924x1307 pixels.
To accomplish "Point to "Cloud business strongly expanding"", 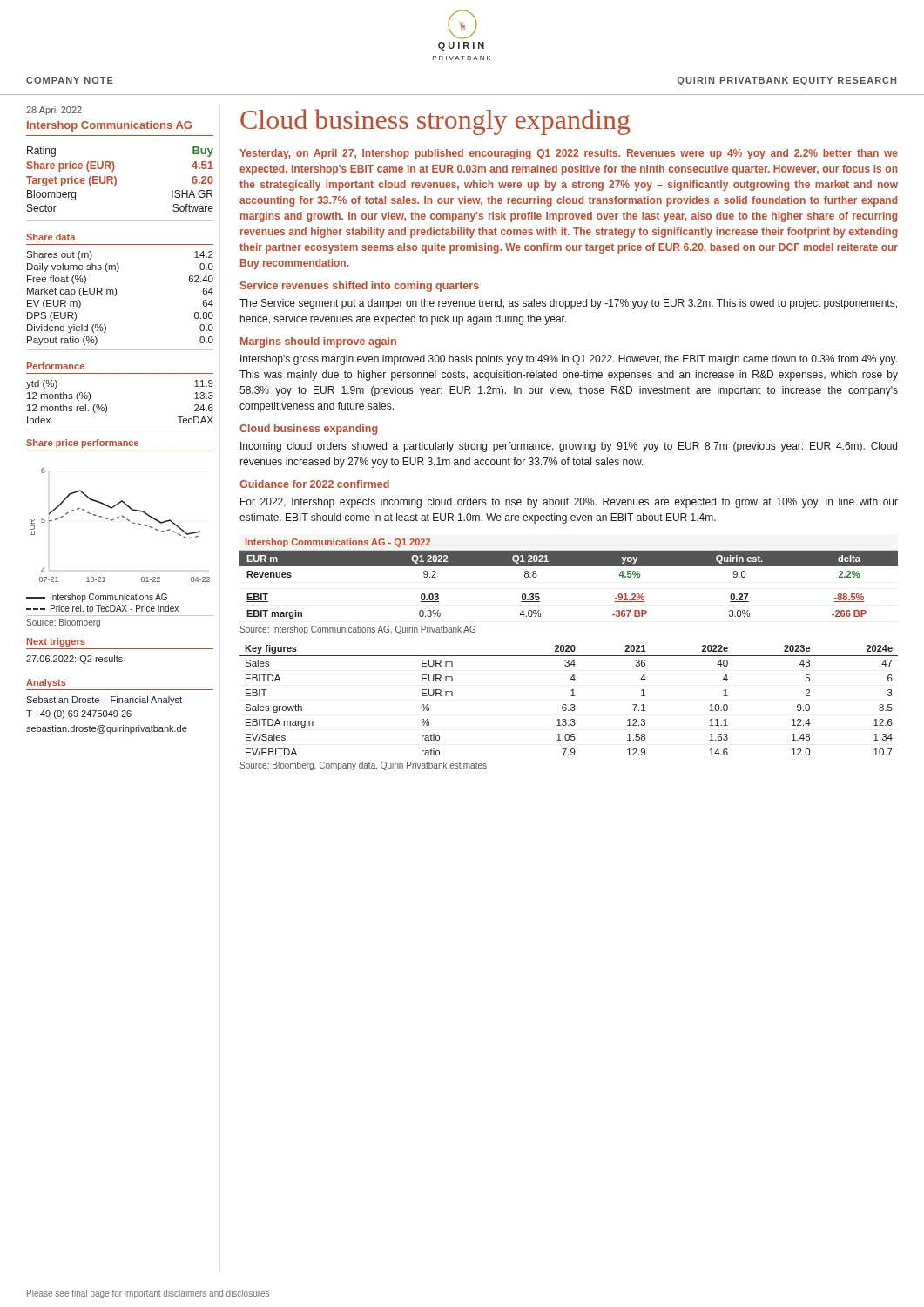I will coord(435,120).
